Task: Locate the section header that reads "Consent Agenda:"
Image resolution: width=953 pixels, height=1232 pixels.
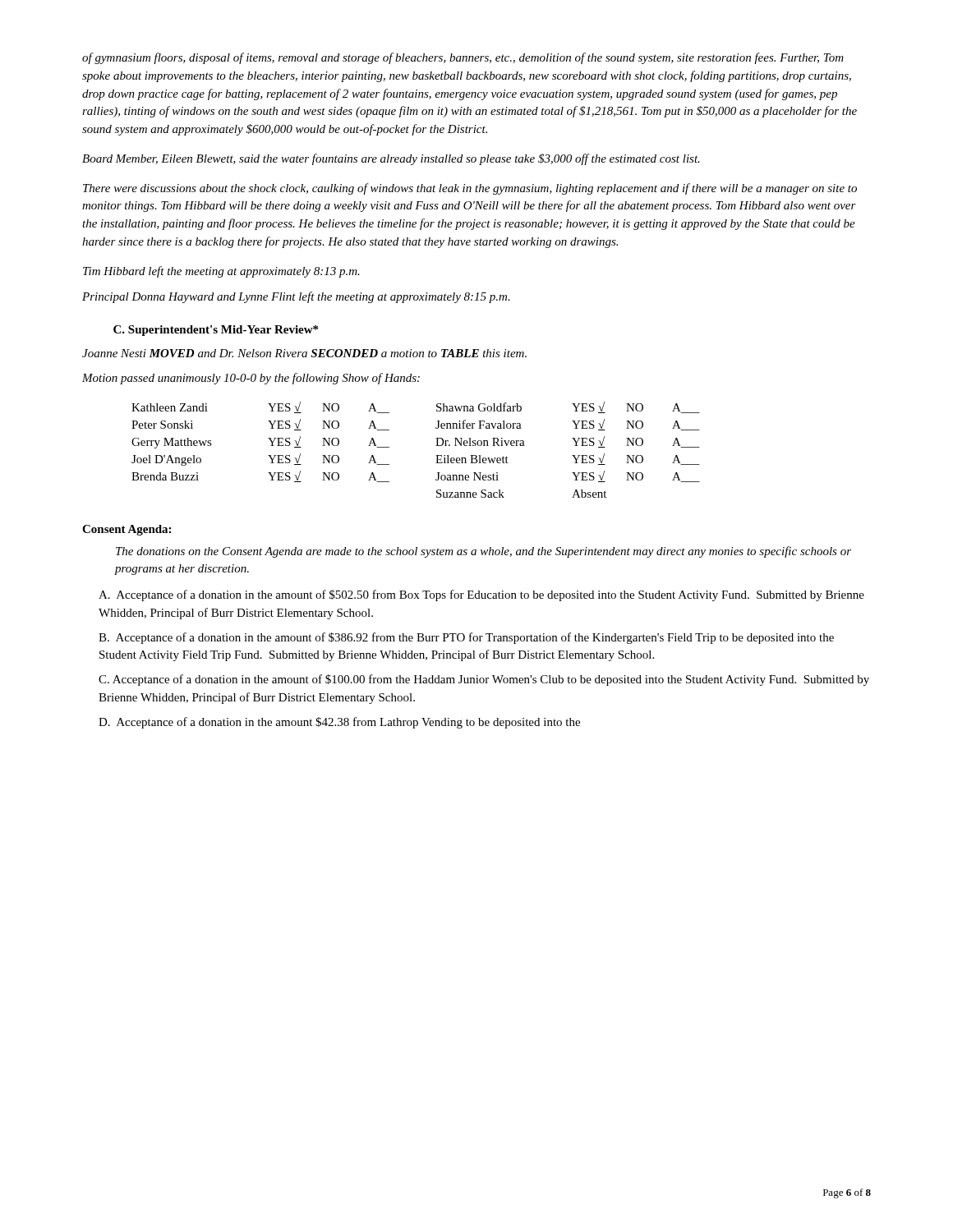Action: 127,529
